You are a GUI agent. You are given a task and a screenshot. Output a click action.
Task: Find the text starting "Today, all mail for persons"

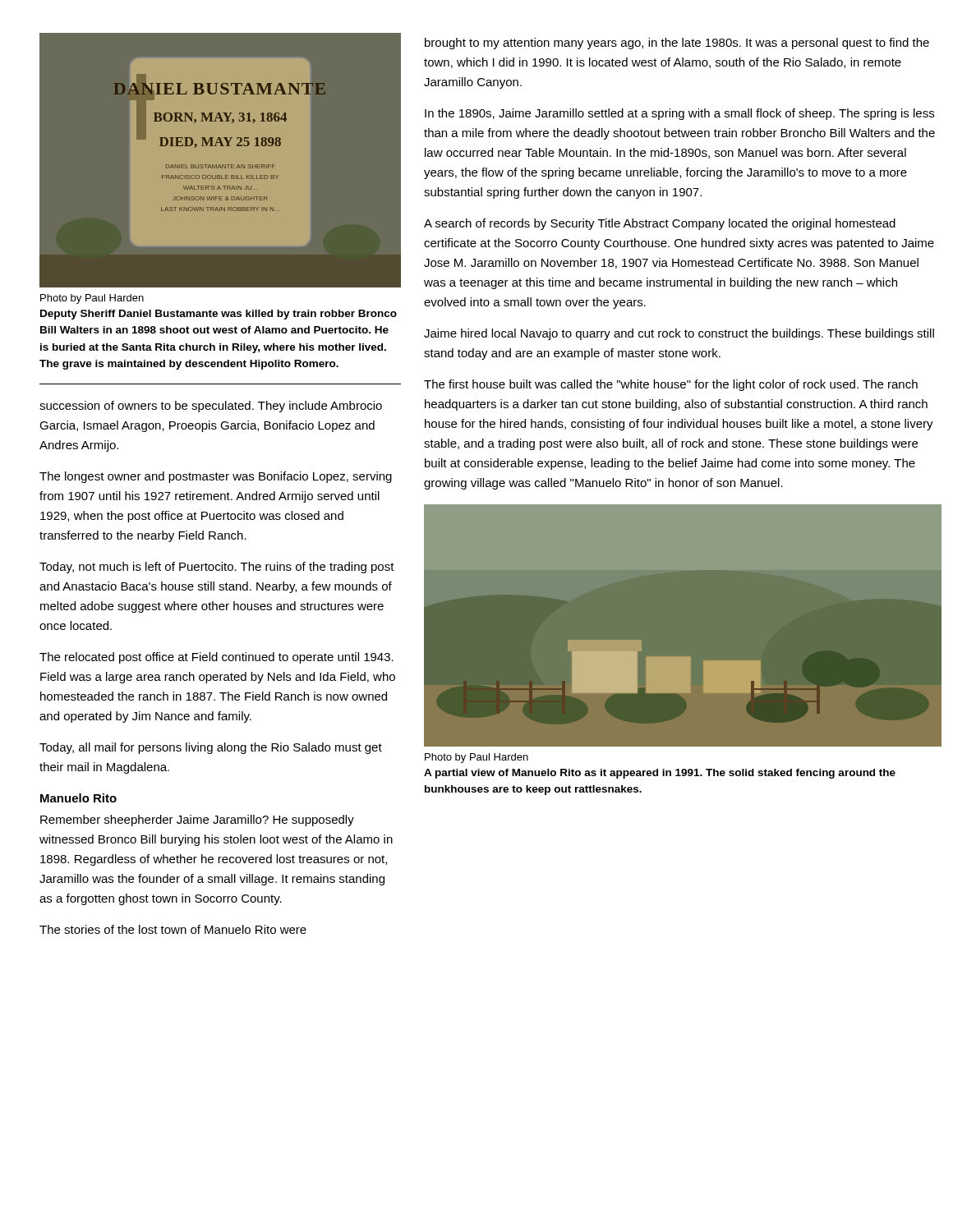tap(220, 757)
